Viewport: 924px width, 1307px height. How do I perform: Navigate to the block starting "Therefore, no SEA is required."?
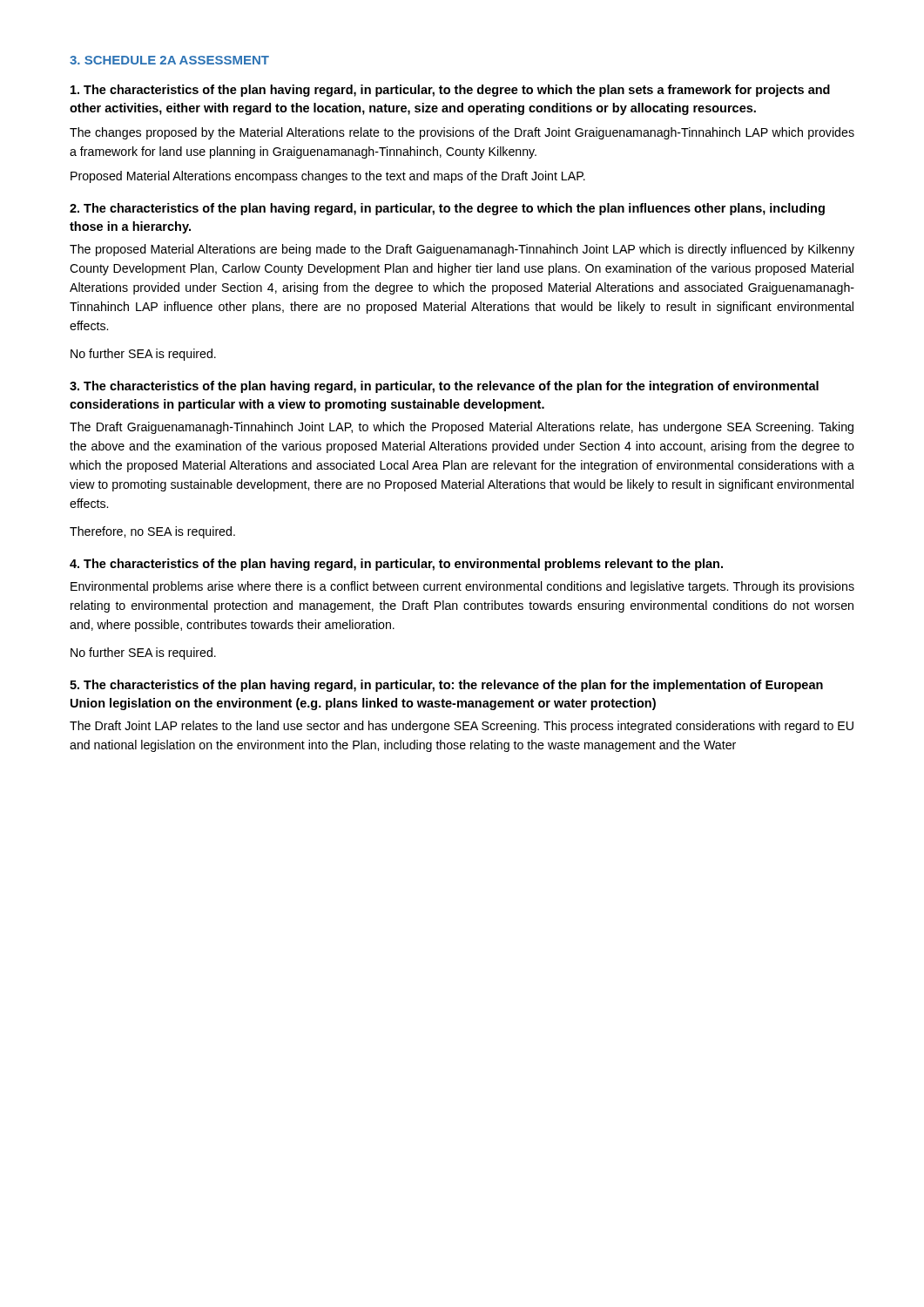point(153,532)
